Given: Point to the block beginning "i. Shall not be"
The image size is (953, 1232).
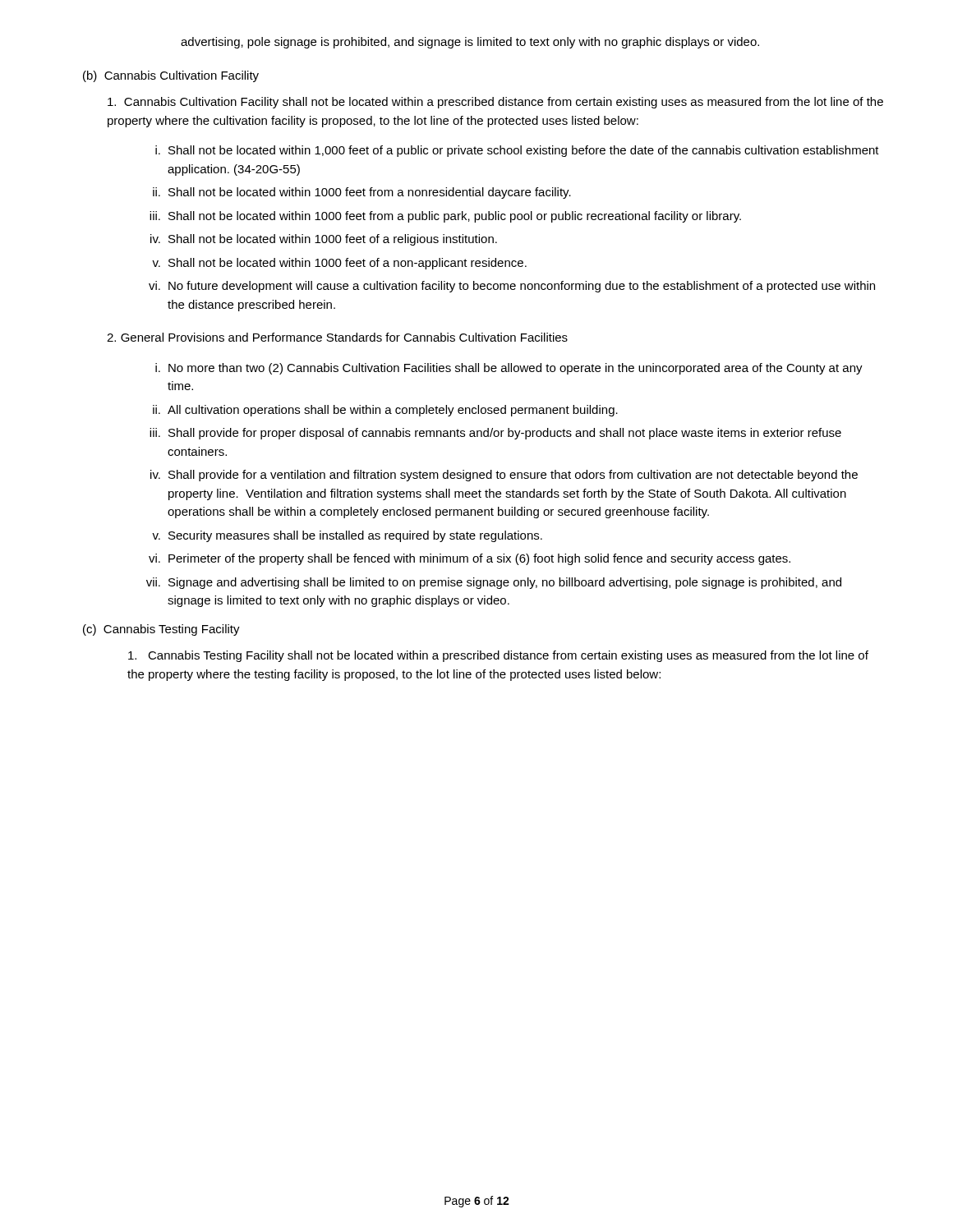Looking at the screenshot, I should (x=509, y=160).
